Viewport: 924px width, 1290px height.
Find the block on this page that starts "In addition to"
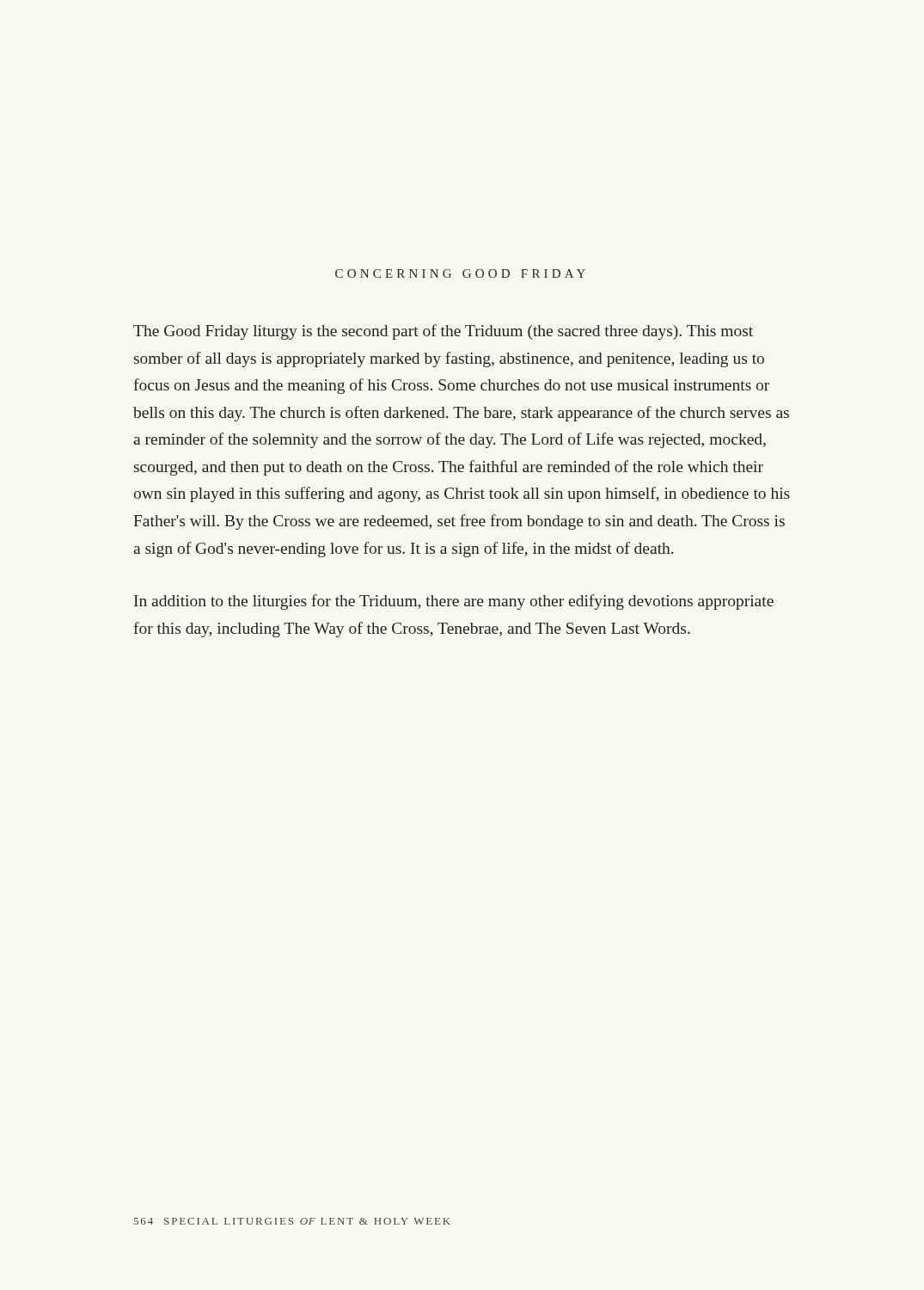(x=454, y=614)
